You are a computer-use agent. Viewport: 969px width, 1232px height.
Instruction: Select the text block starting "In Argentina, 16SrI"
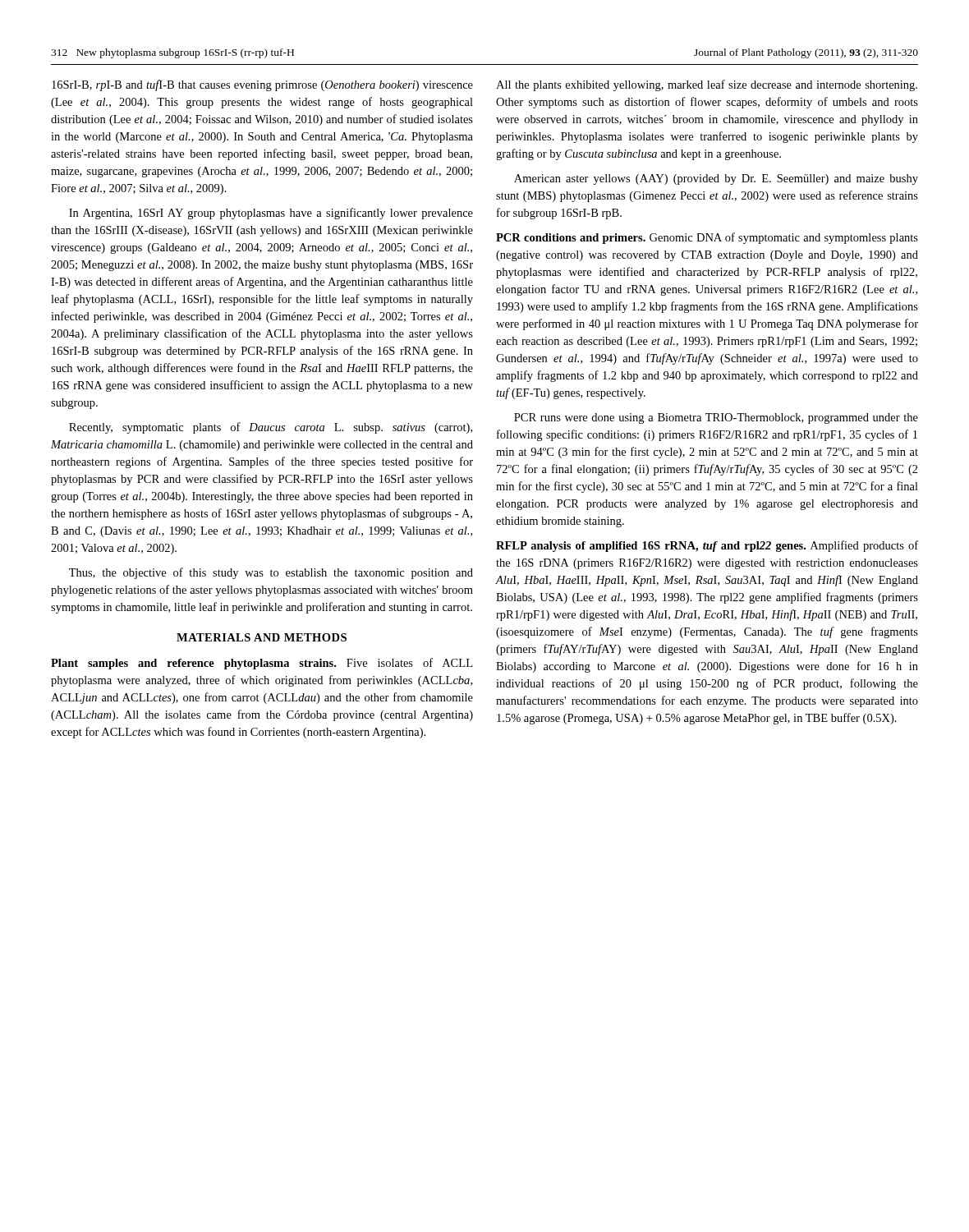(x=262, y=308)
